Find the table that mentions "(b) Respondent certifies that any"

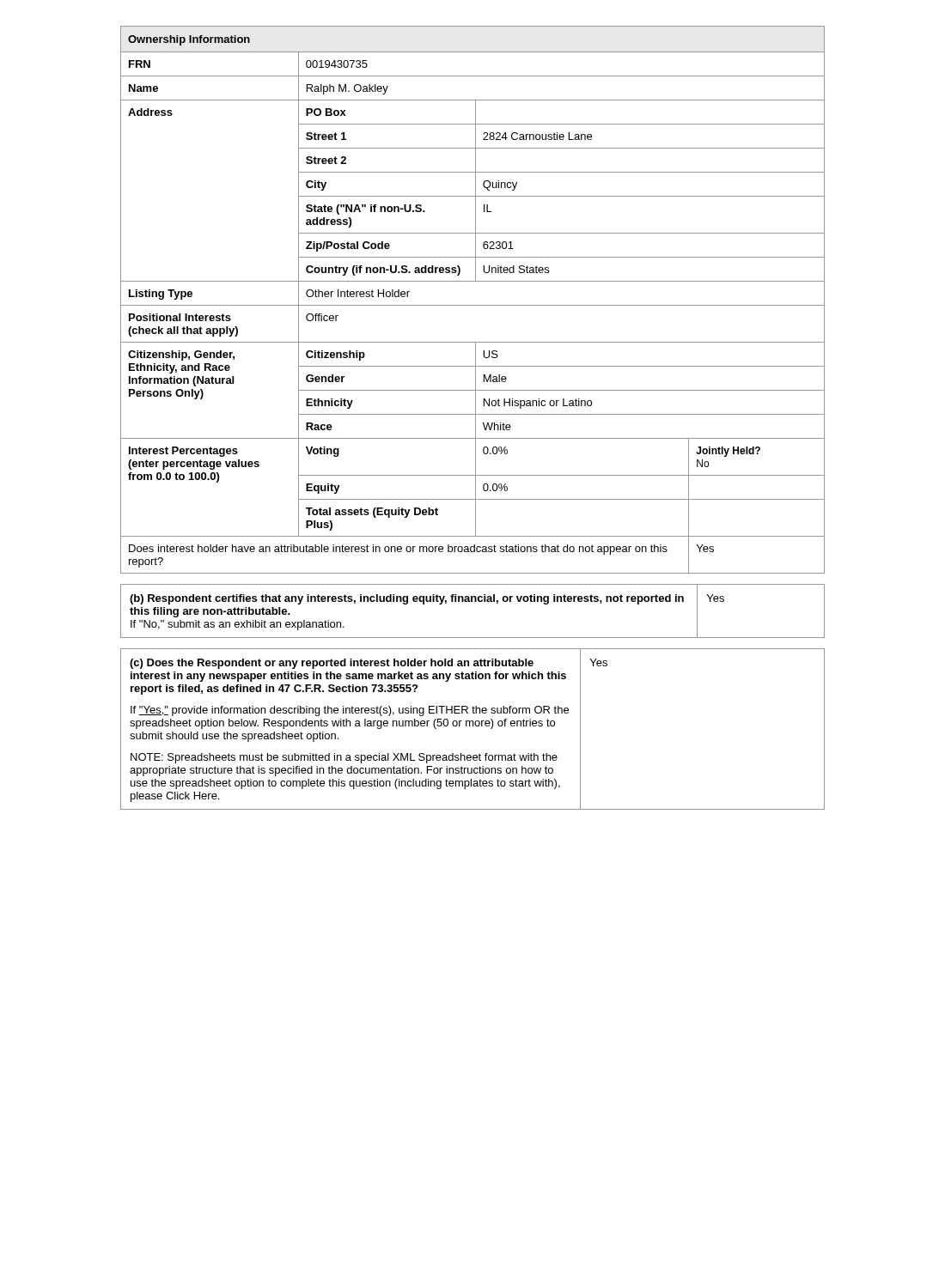(472, 611)
